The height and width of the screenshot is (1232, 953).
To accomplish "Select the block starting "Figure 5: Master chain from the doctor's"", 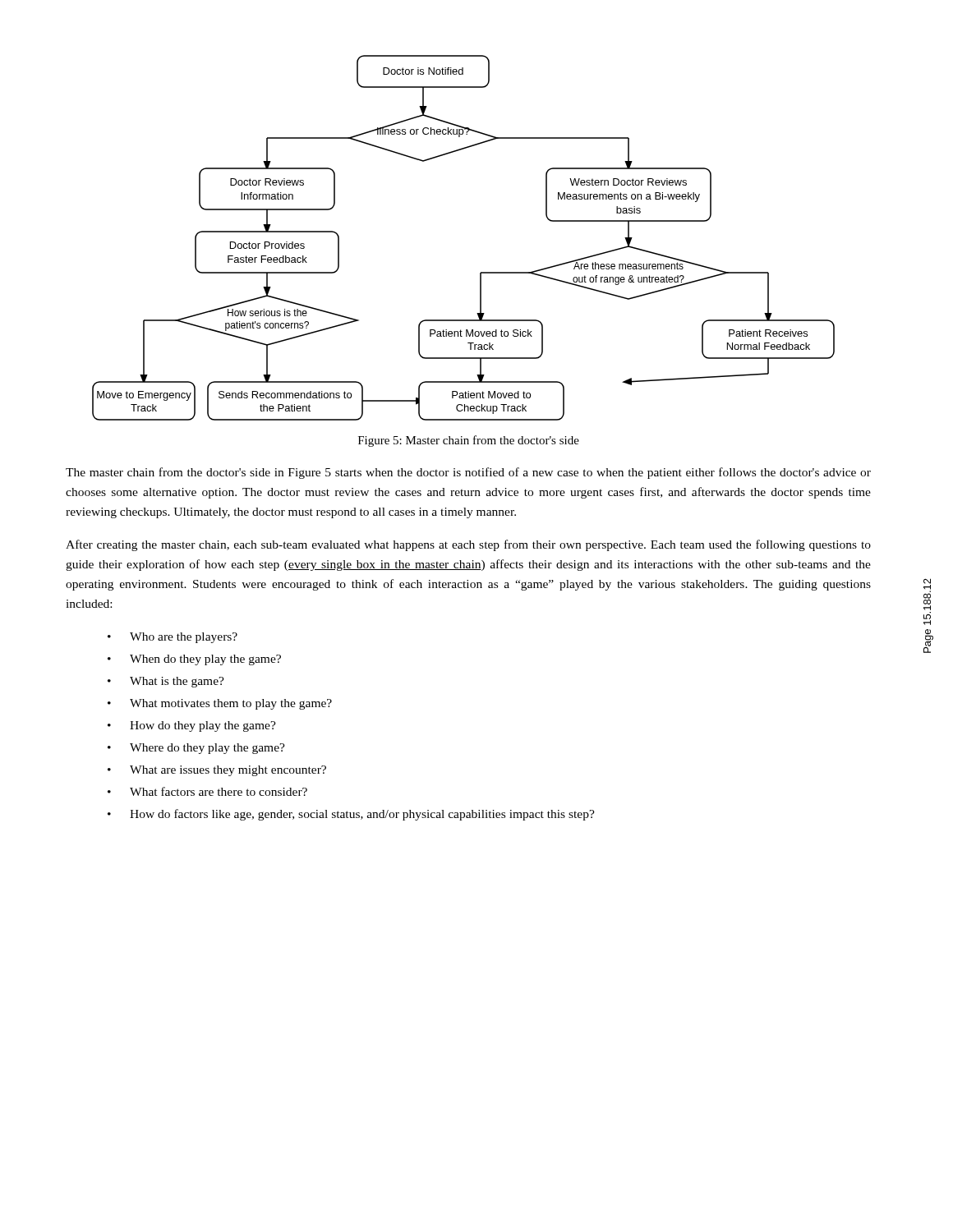I will click(x=468, y=440).
